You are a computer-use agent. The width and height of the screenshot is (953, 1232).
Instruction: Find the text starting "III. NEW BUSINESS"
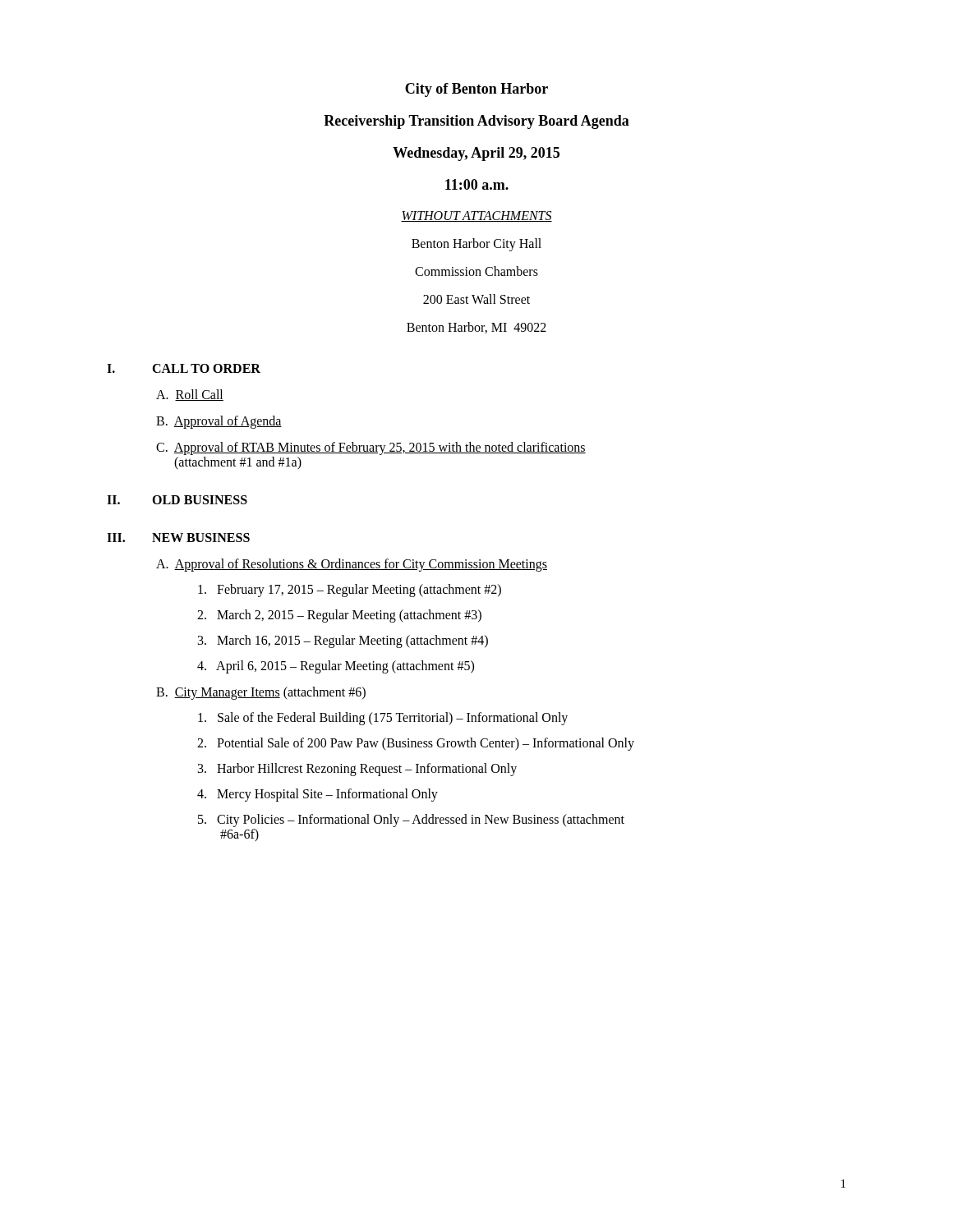(178, 538)
